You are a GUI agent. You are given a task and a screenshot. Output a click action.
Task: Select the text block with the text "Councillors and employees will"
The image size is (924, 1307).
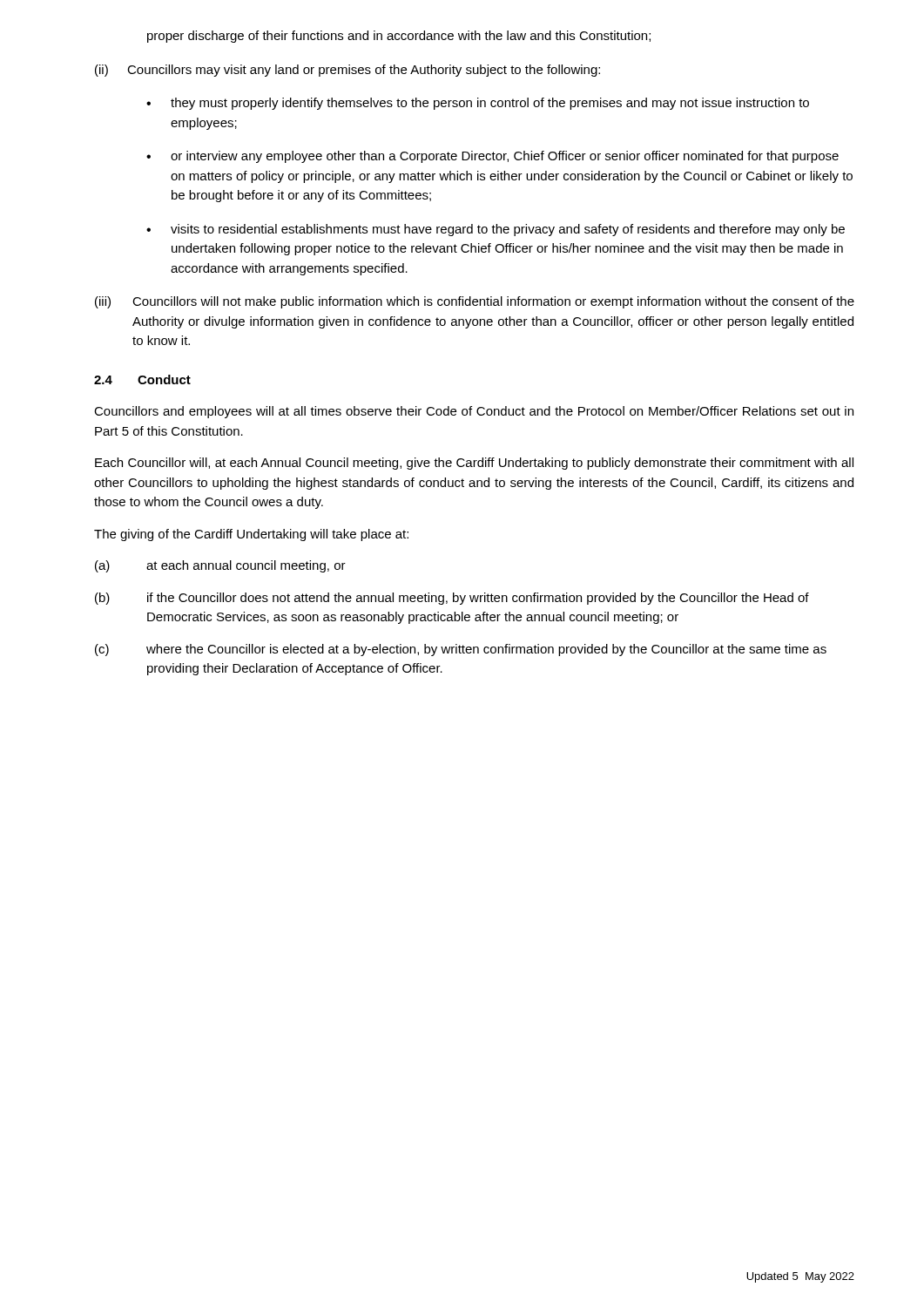474,421
